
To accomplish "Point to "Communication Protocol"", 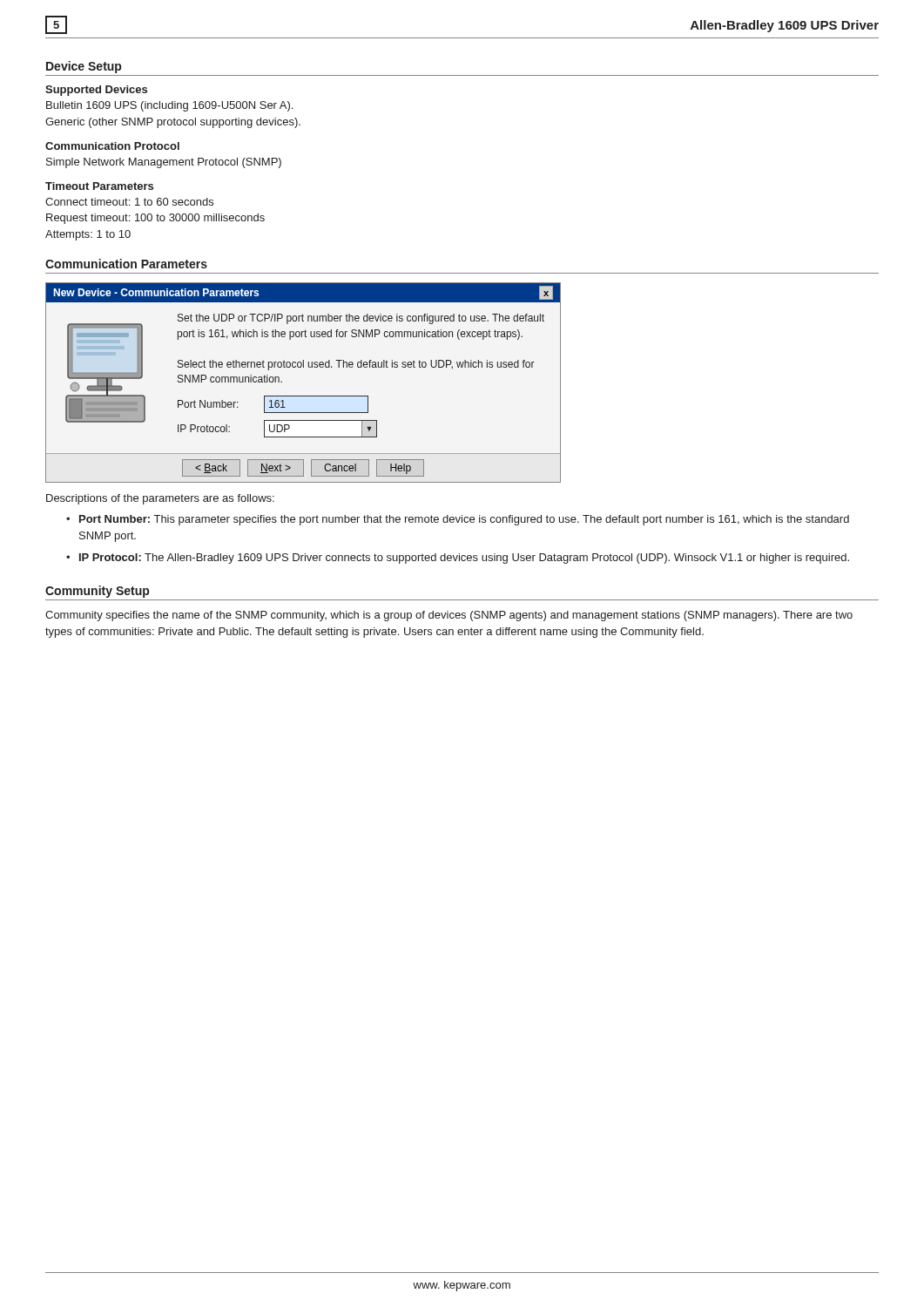I will 113,146.
